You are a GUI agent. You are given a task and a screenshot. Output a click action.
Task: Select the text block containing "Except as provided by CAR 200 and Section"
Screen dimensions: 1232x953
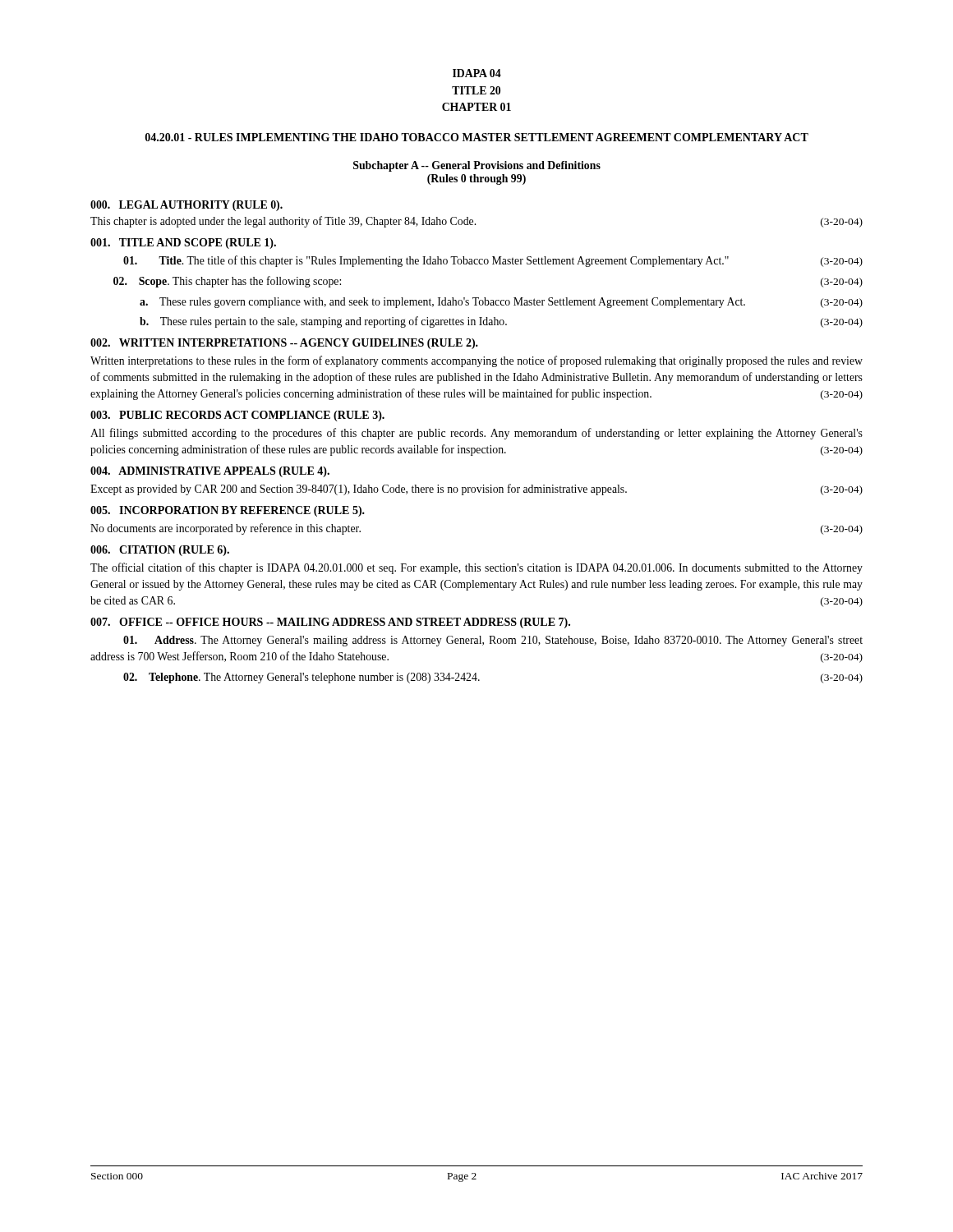(x=476, y=489)
